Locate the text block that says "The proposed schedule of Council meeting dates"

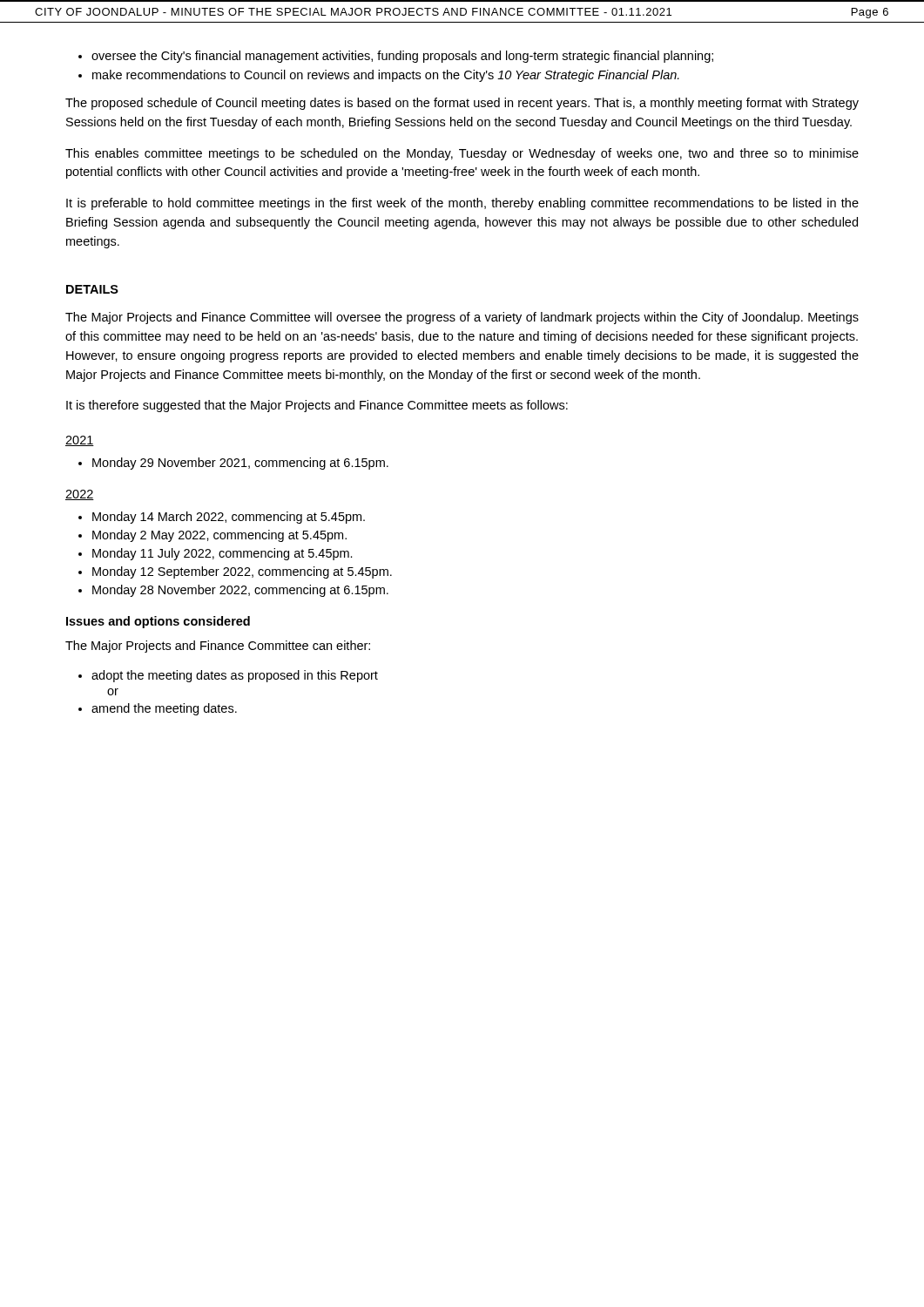pos(462,113)
